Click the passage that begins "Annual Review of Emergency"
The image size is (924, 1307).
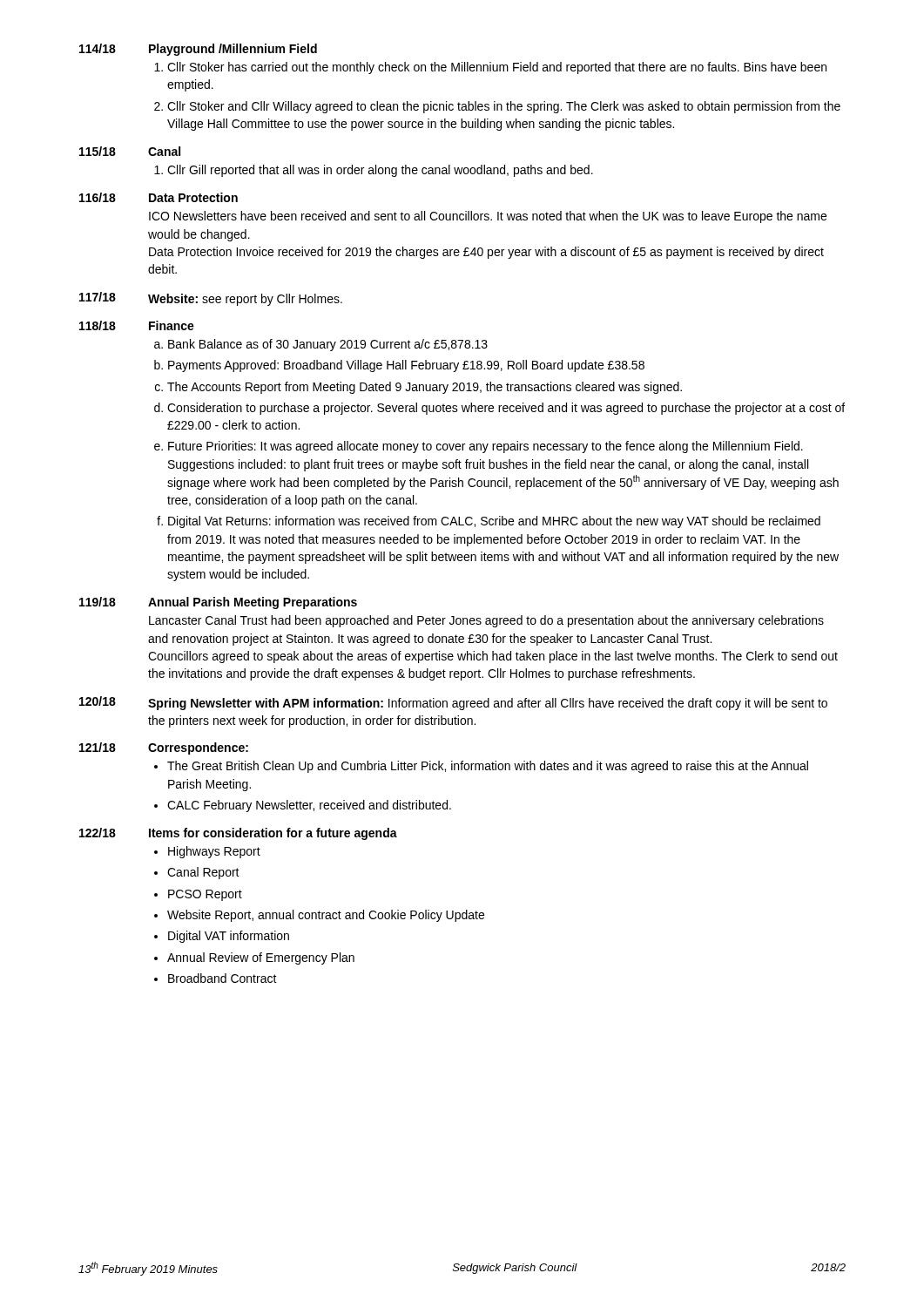(x=261, y=957)
